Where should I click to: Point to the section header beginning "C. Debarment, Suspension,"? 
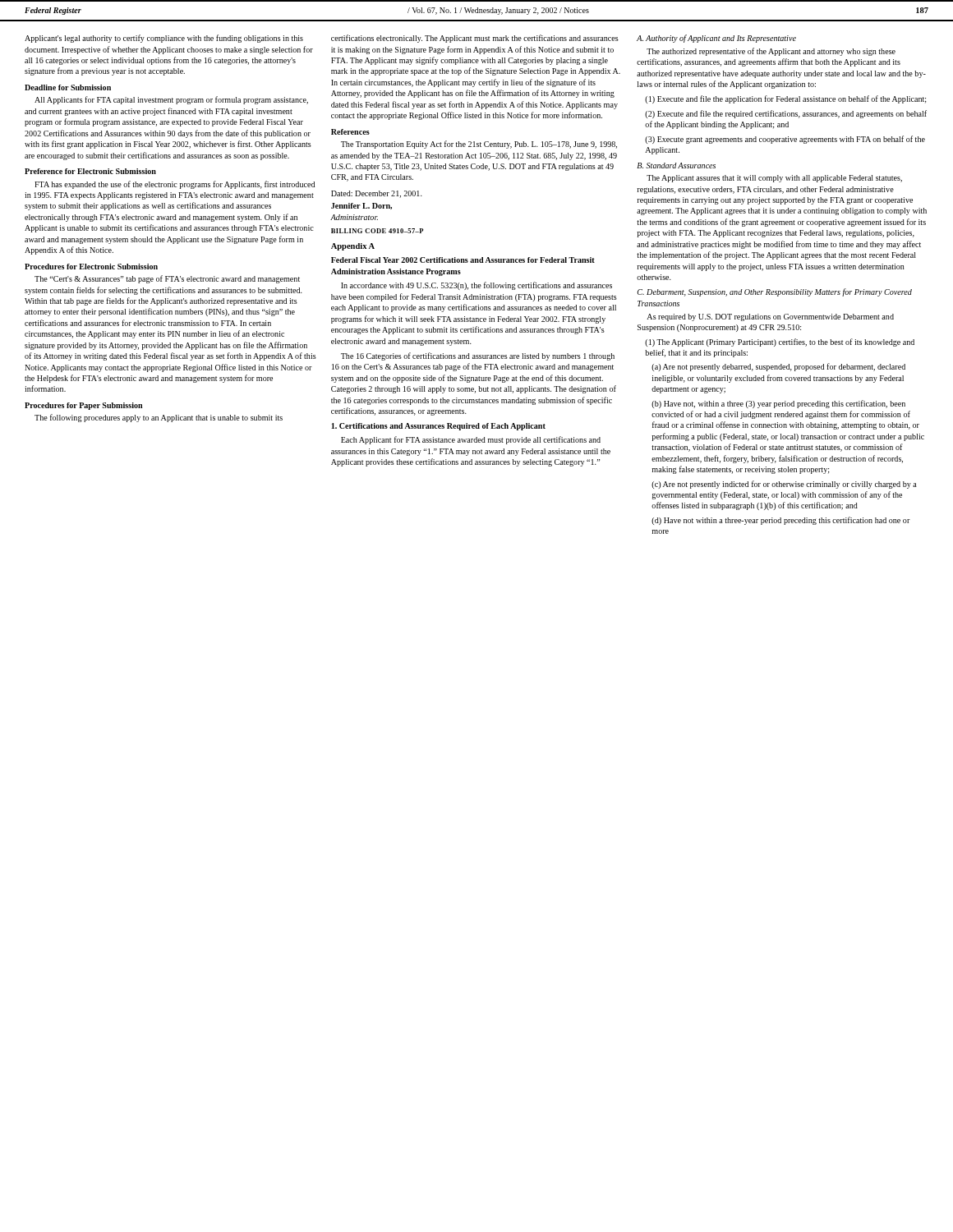[x=774, y=298]
